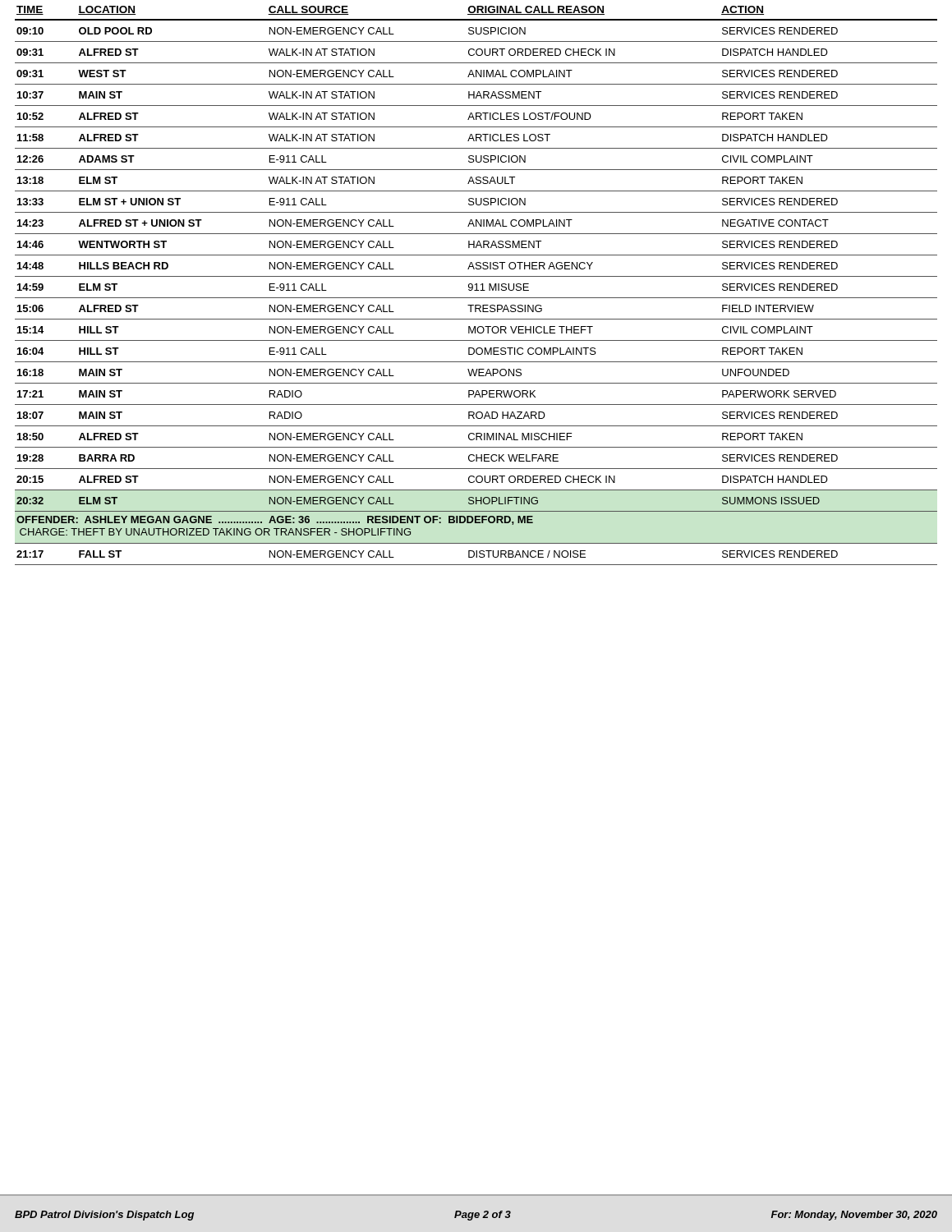Screen dimensions: 1232x952
Task: Click a table
Action: point(476,596)
